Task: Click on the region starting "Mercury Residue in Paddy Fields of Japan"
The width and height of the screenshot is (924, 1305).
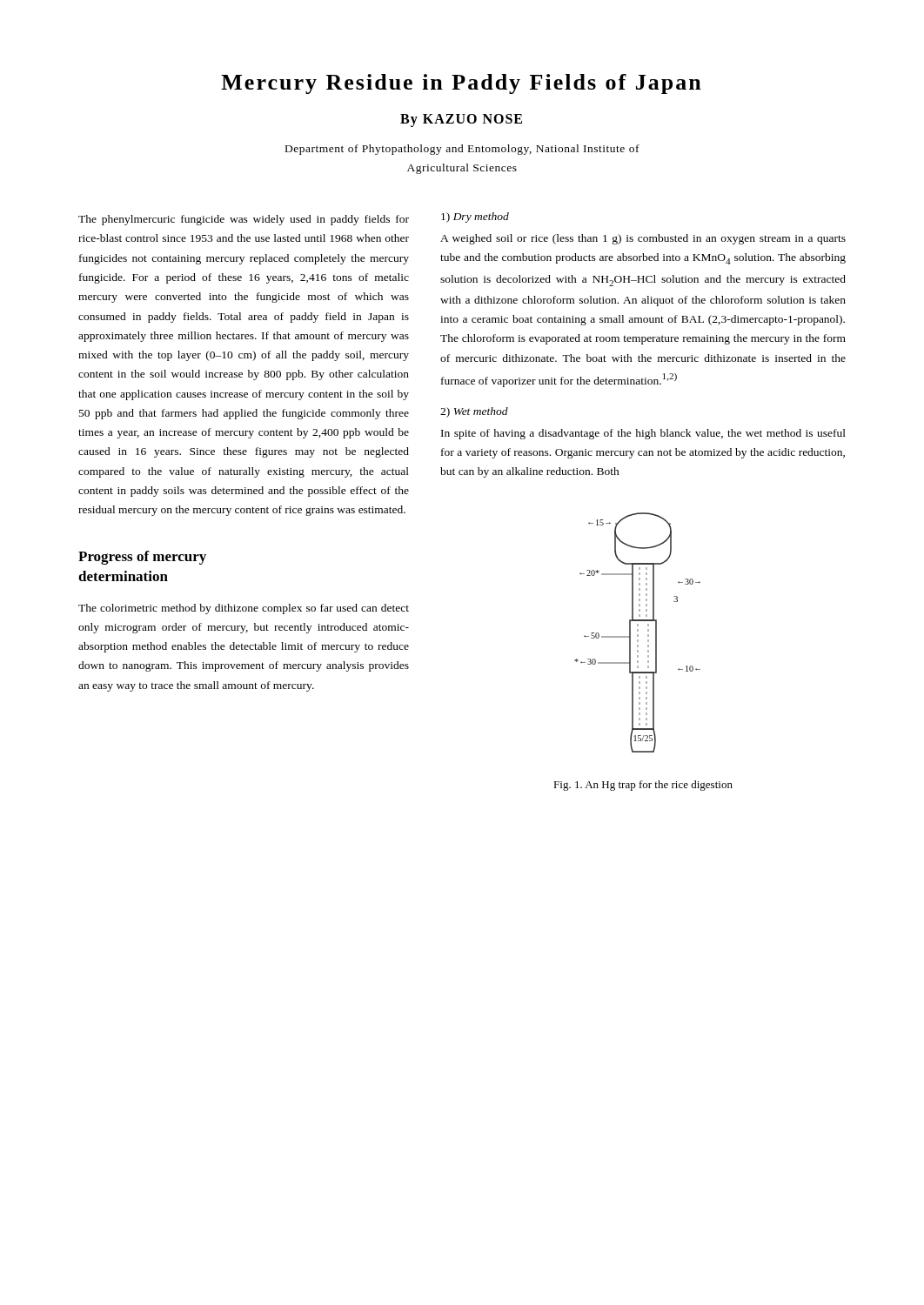Action: point(462,83)
